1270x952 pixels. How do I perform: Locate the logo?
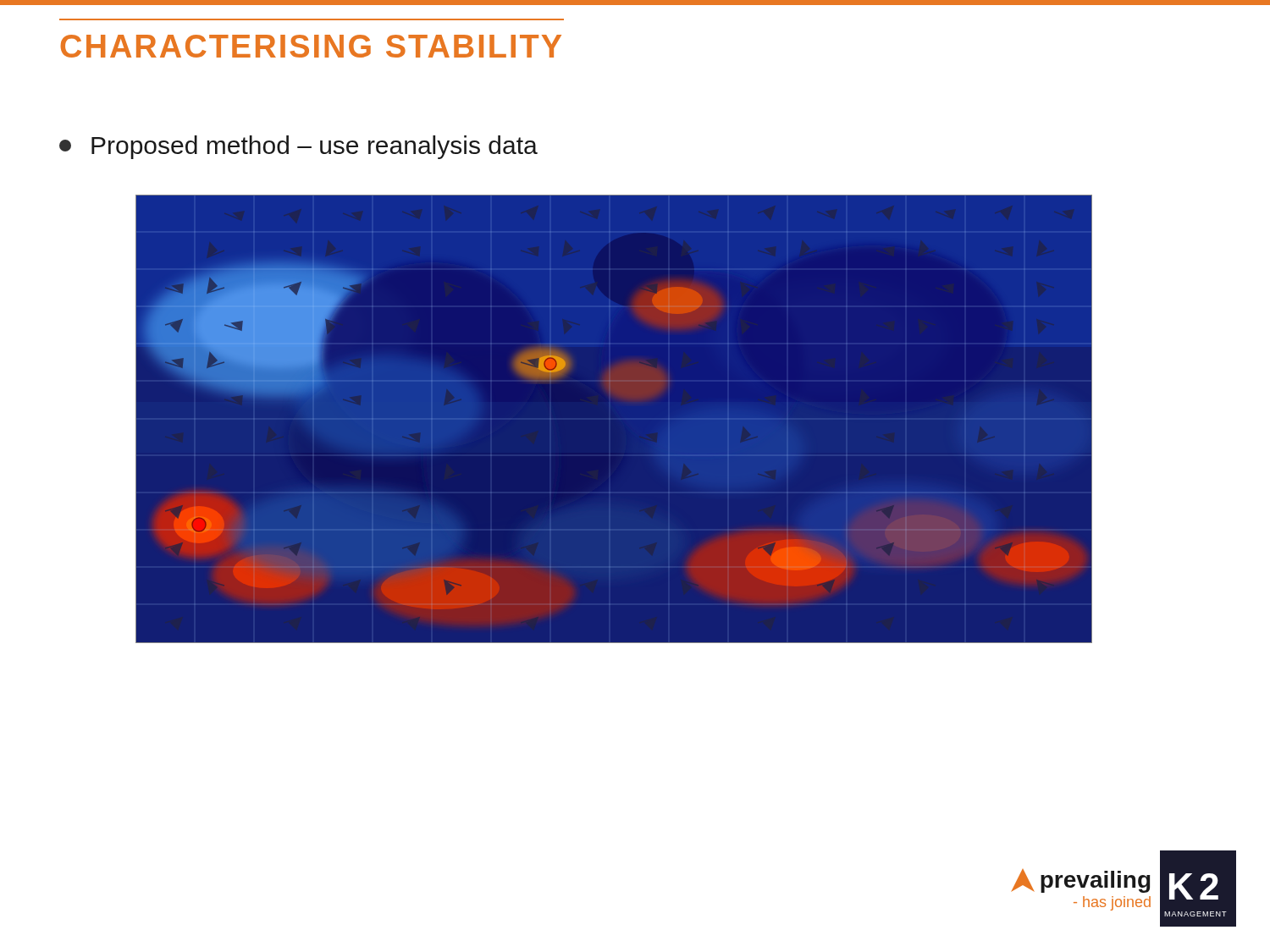[x=1123, y=889]
